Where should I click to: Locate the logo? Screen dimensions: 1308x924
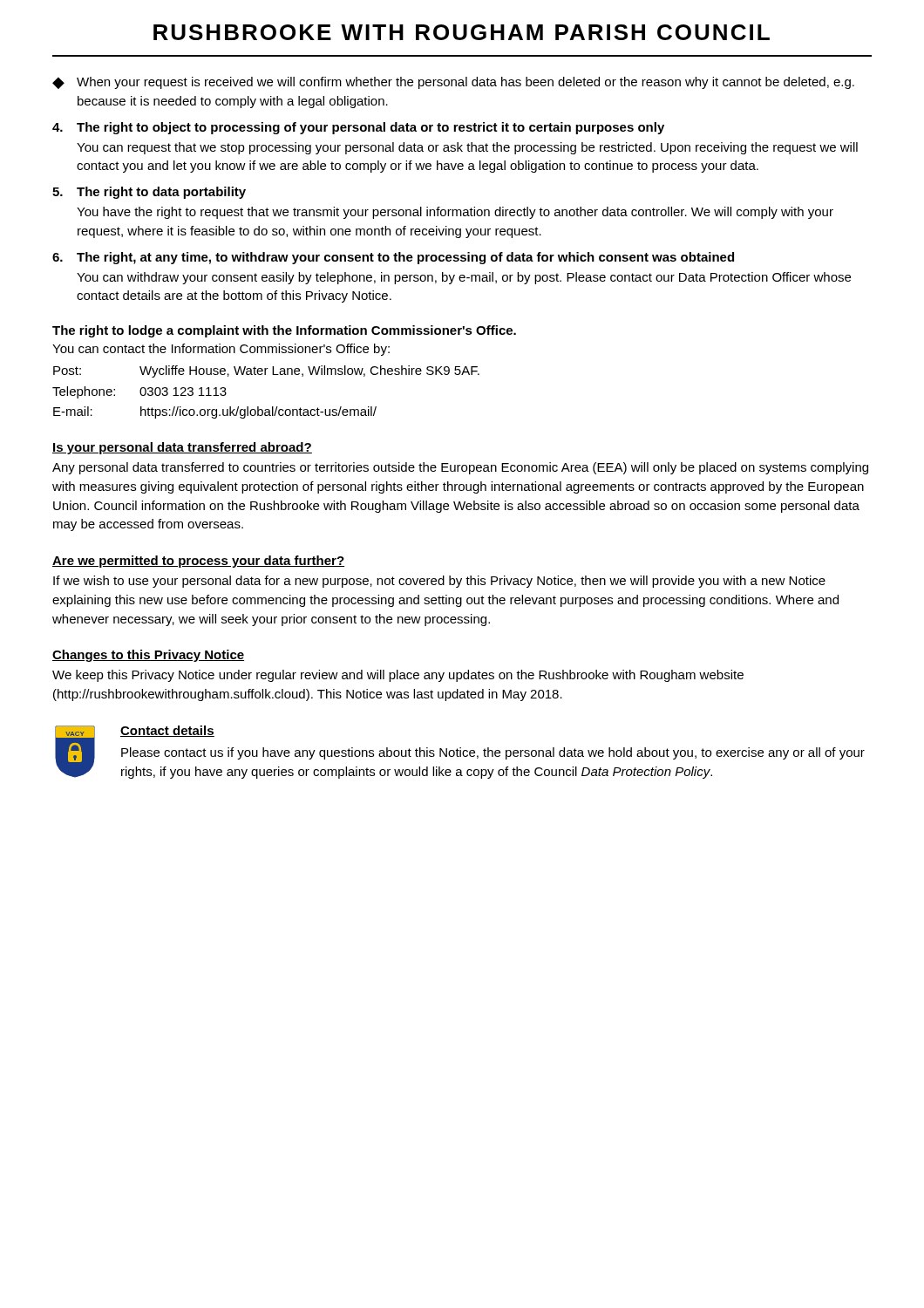(x=78, y=753)
